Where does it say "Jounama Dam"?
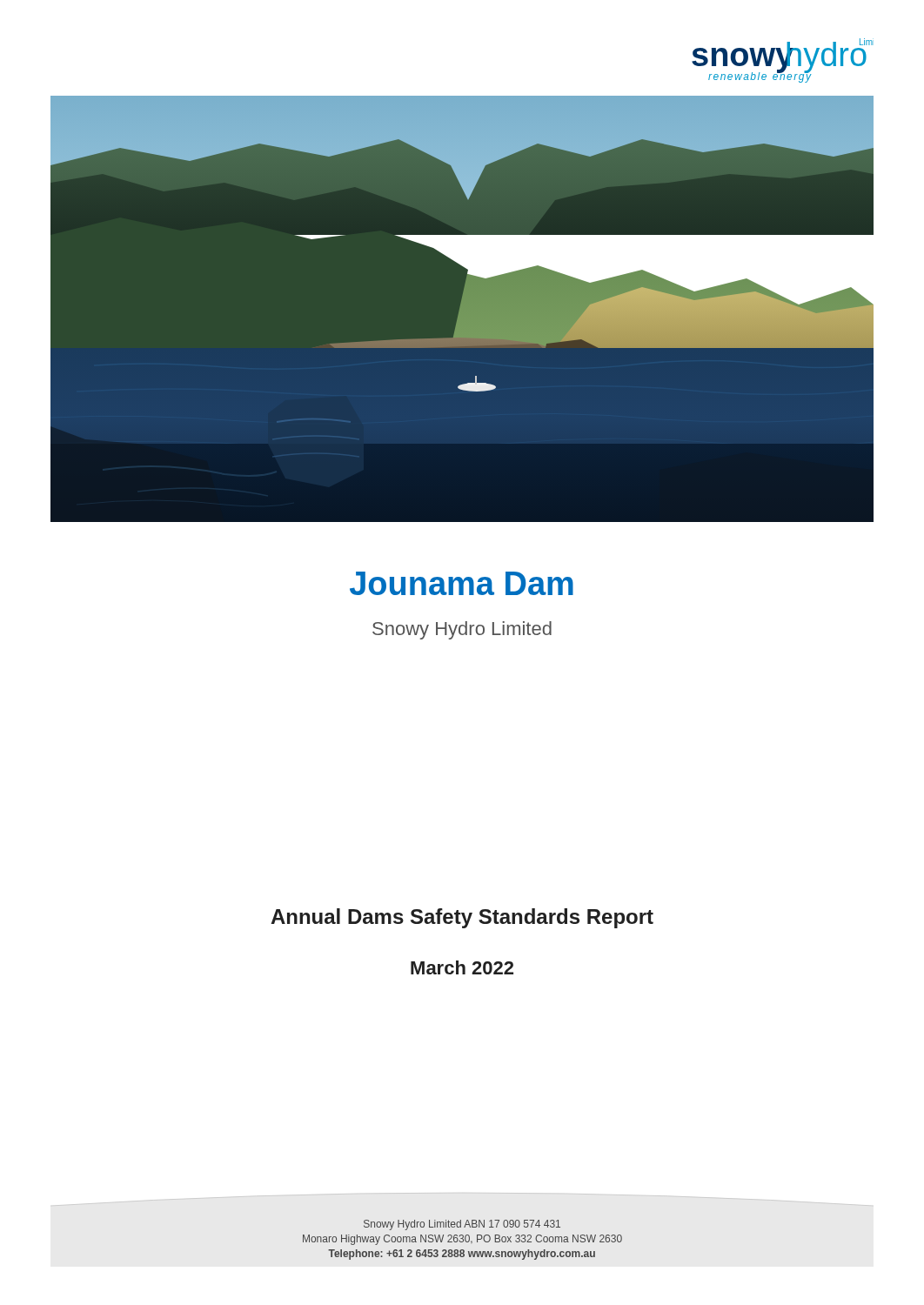 coord(462,584)
